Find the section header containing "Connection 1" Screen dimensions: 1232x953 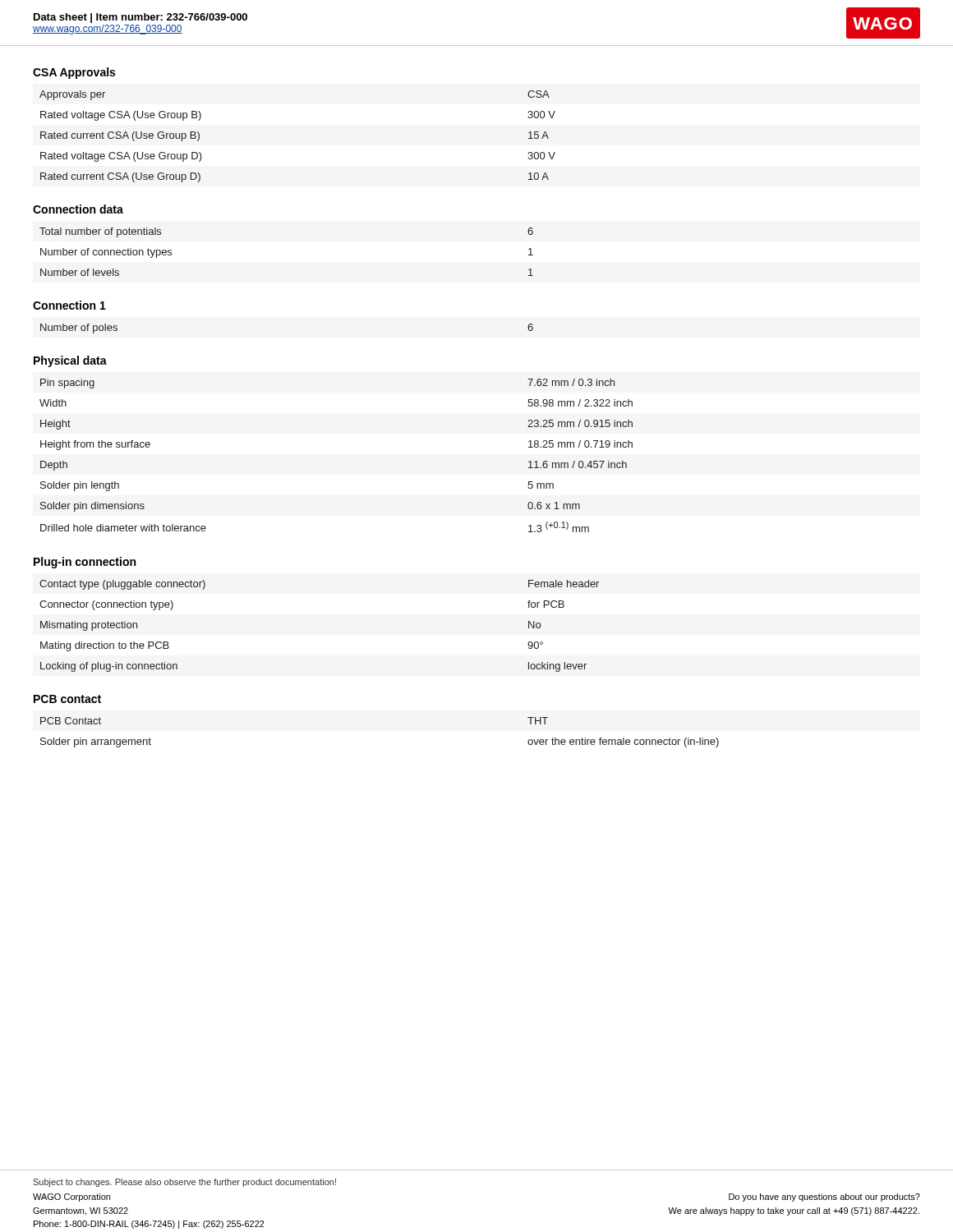69,306
